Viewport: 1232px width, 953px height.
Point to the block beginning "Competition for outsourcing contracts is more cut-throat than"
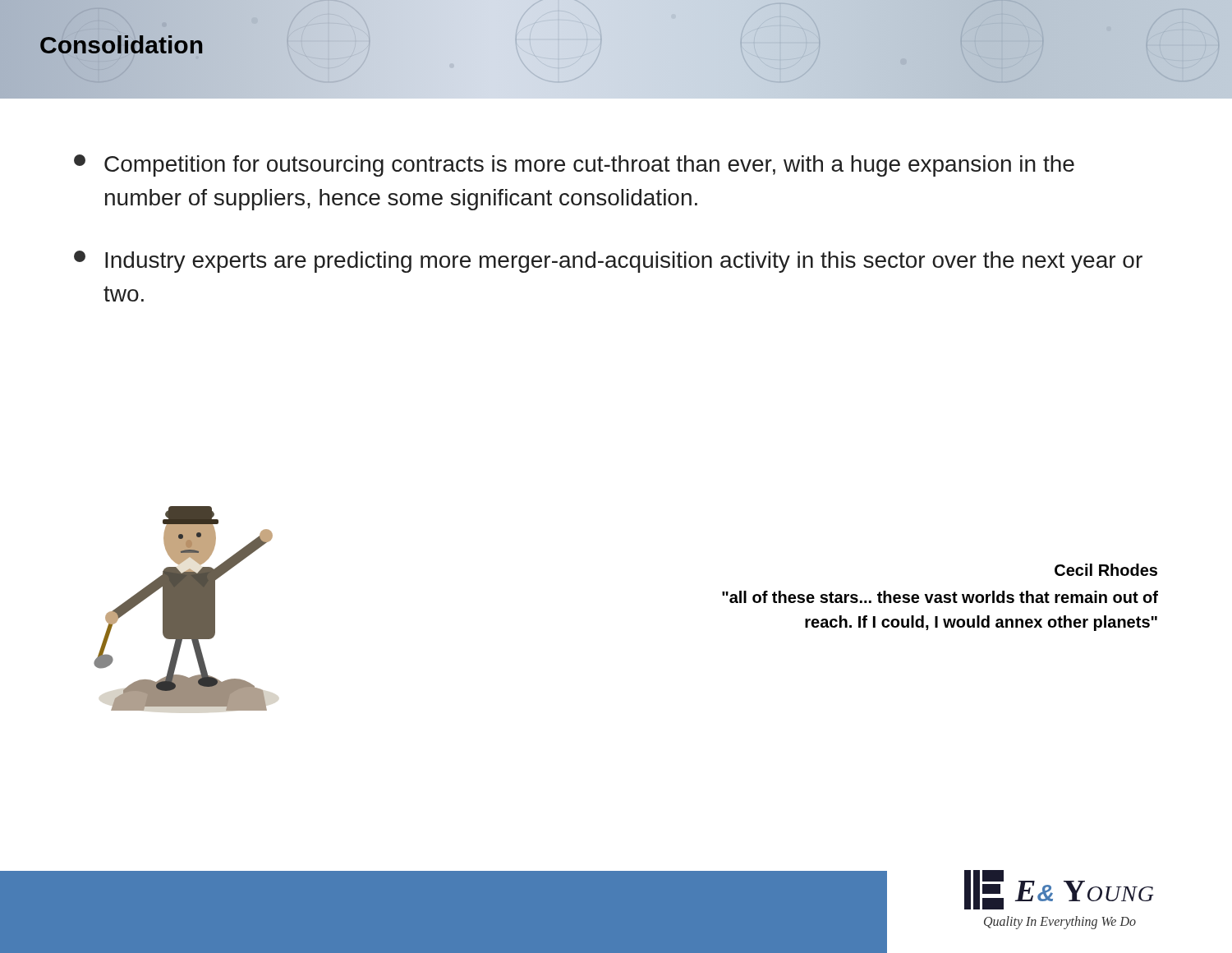[616, 181]
